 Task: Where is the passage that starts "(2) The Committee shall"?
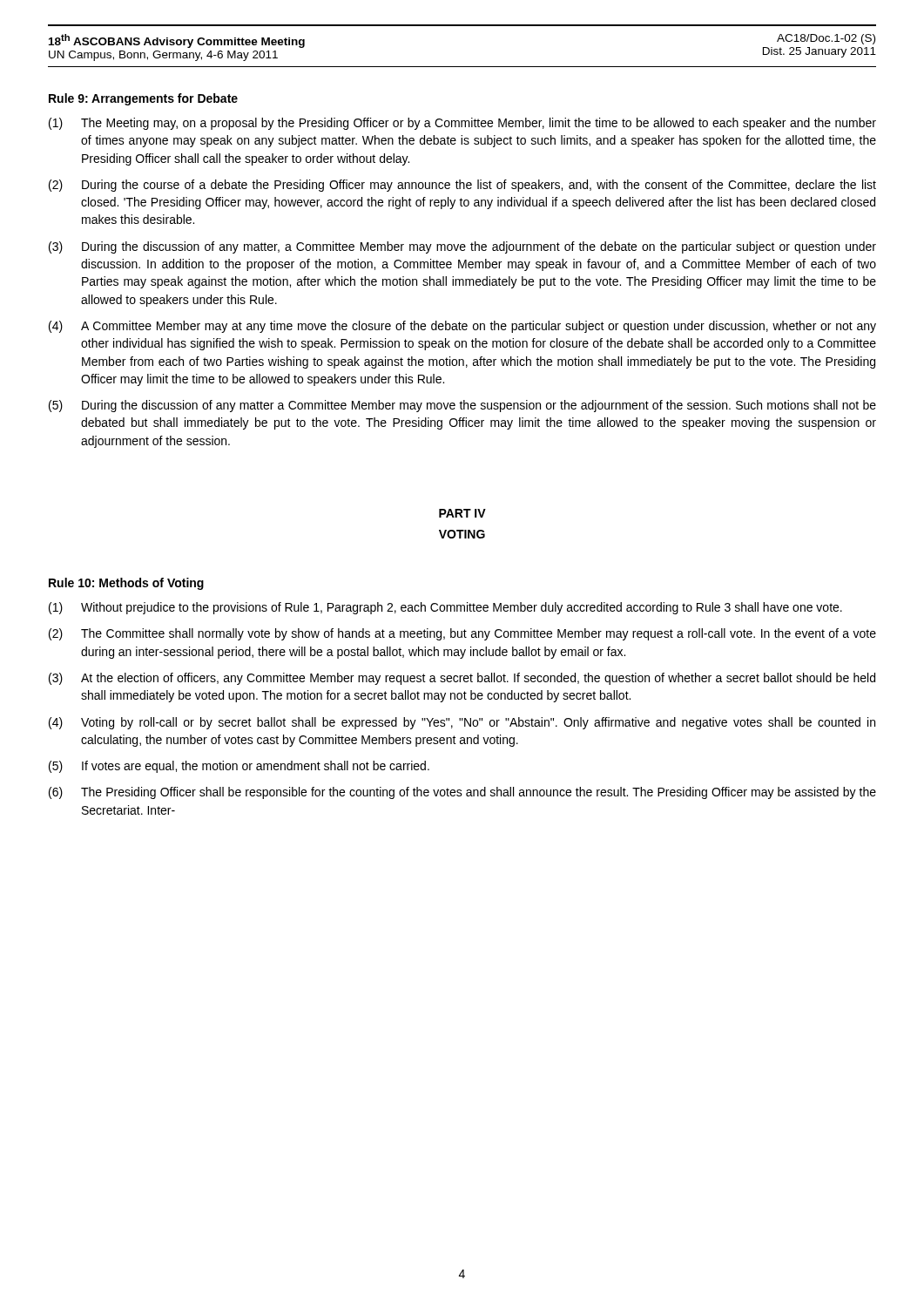[x=462, y=643]
